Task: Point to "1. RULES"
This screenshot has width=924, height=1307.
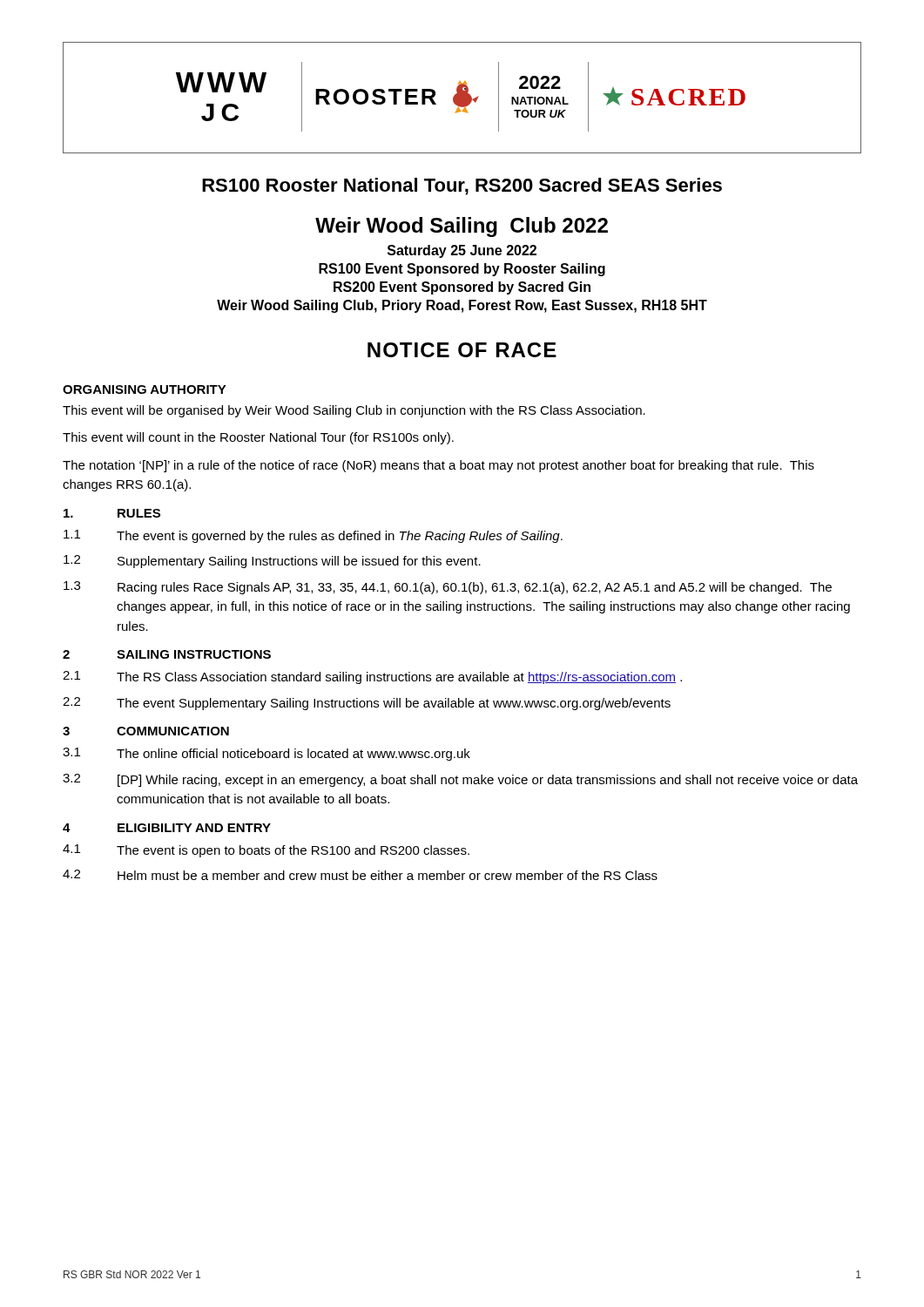Action: [x=112, y=513]
